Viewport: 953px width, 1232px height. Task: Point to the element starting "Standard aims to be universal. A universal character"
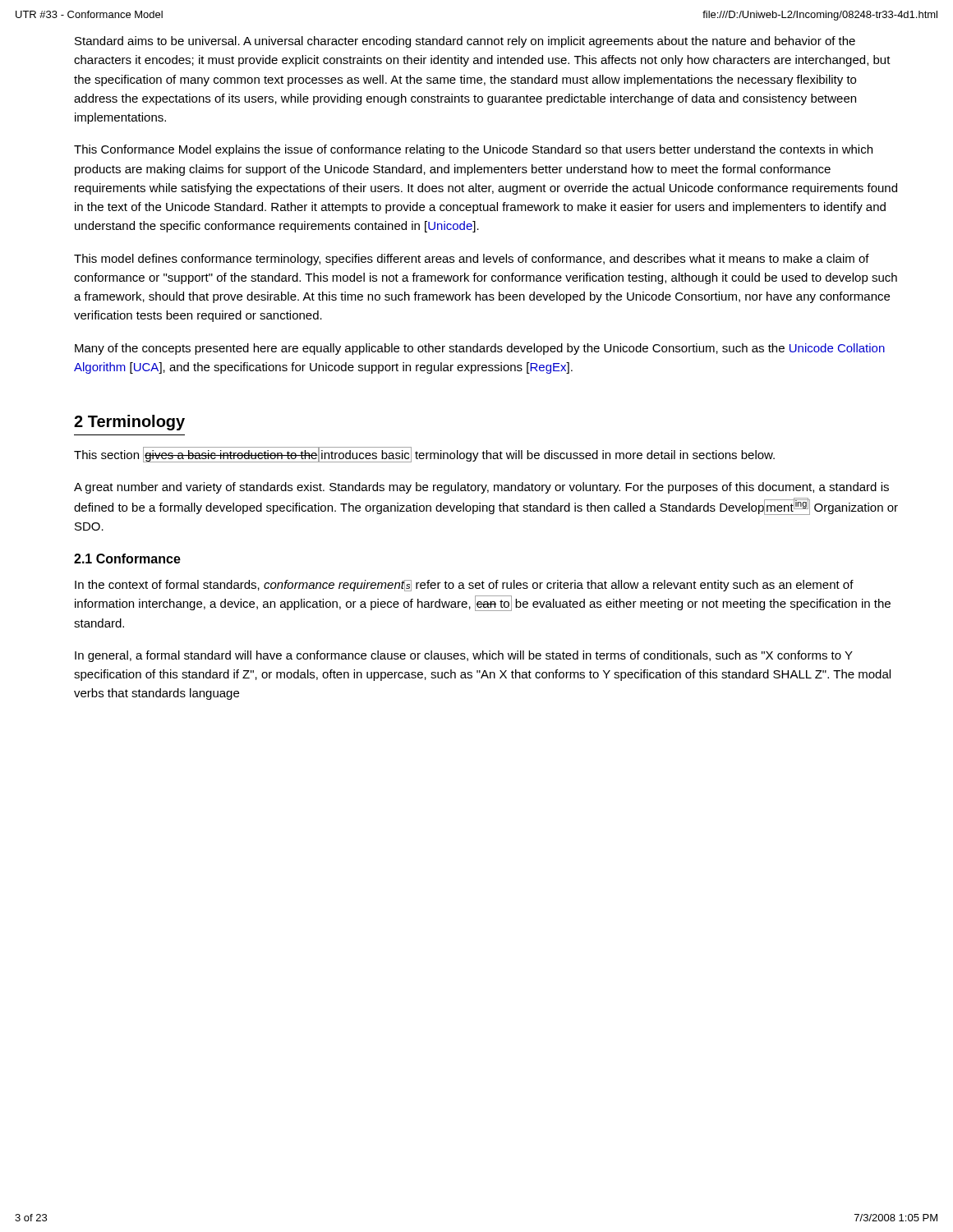[x=482, y=79]
